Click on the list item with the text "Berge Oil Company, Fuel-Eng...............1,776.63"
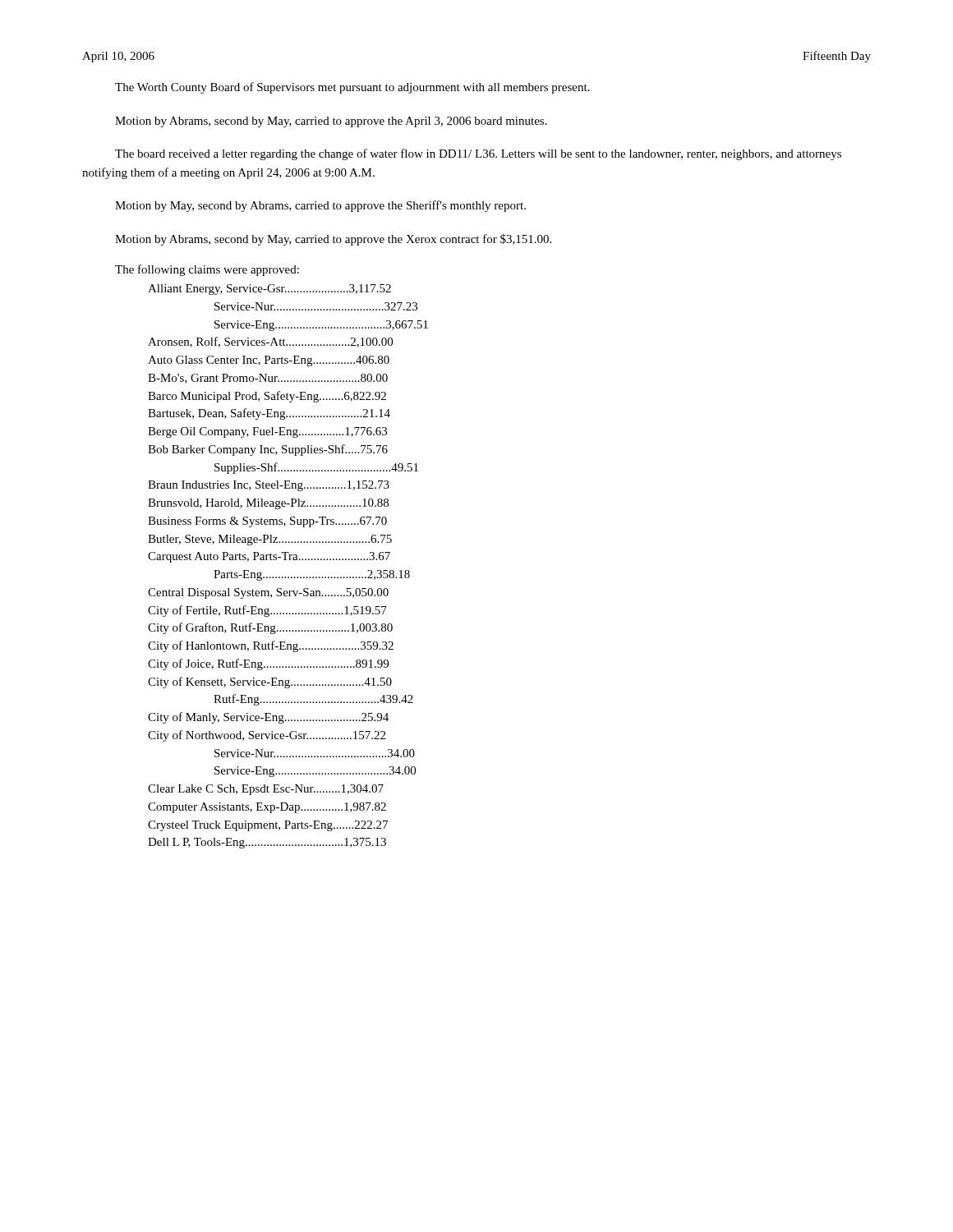 pos(268,431)
